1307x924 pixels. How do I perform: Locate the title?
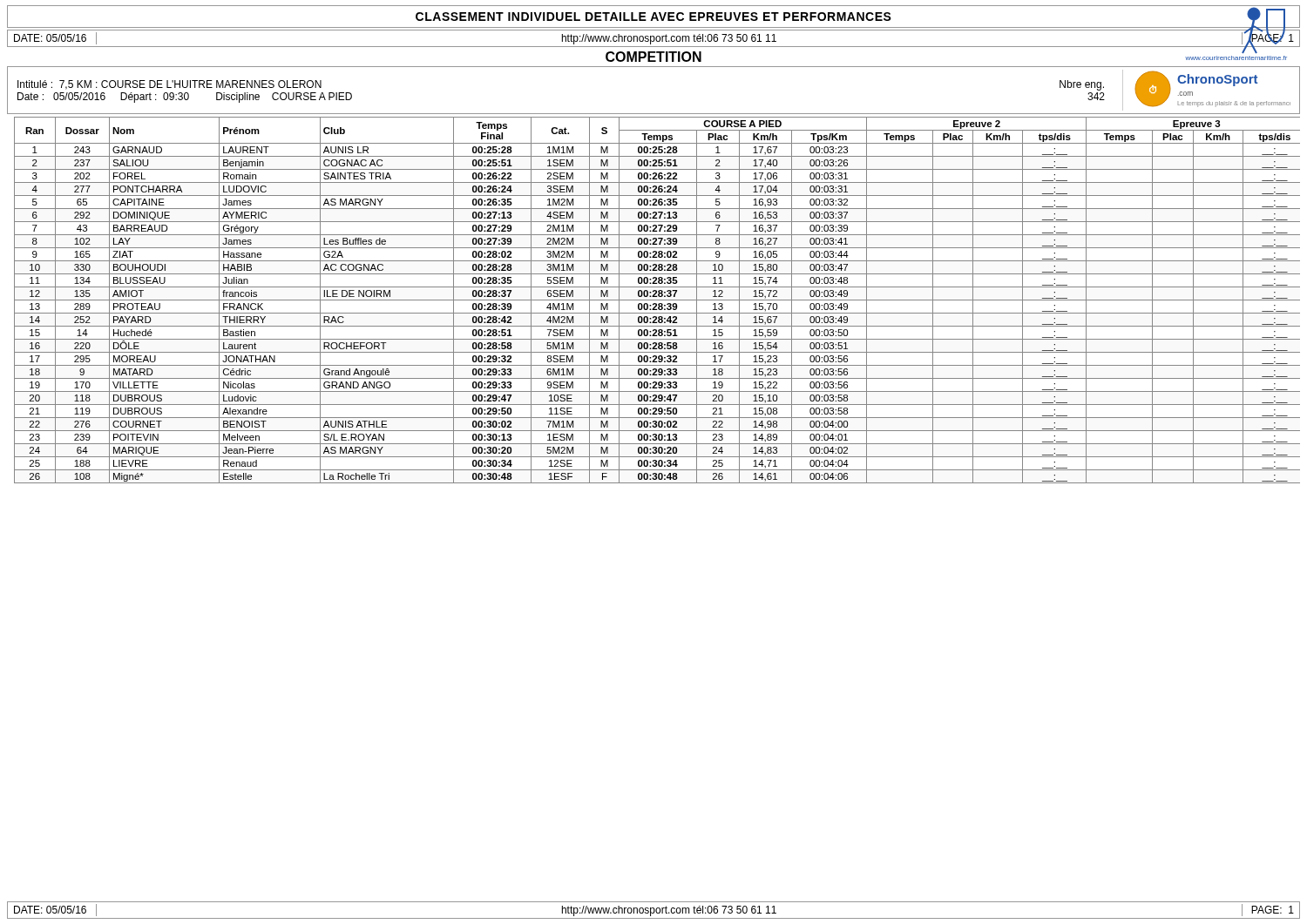pyautogui.click(x=654, y=57)
